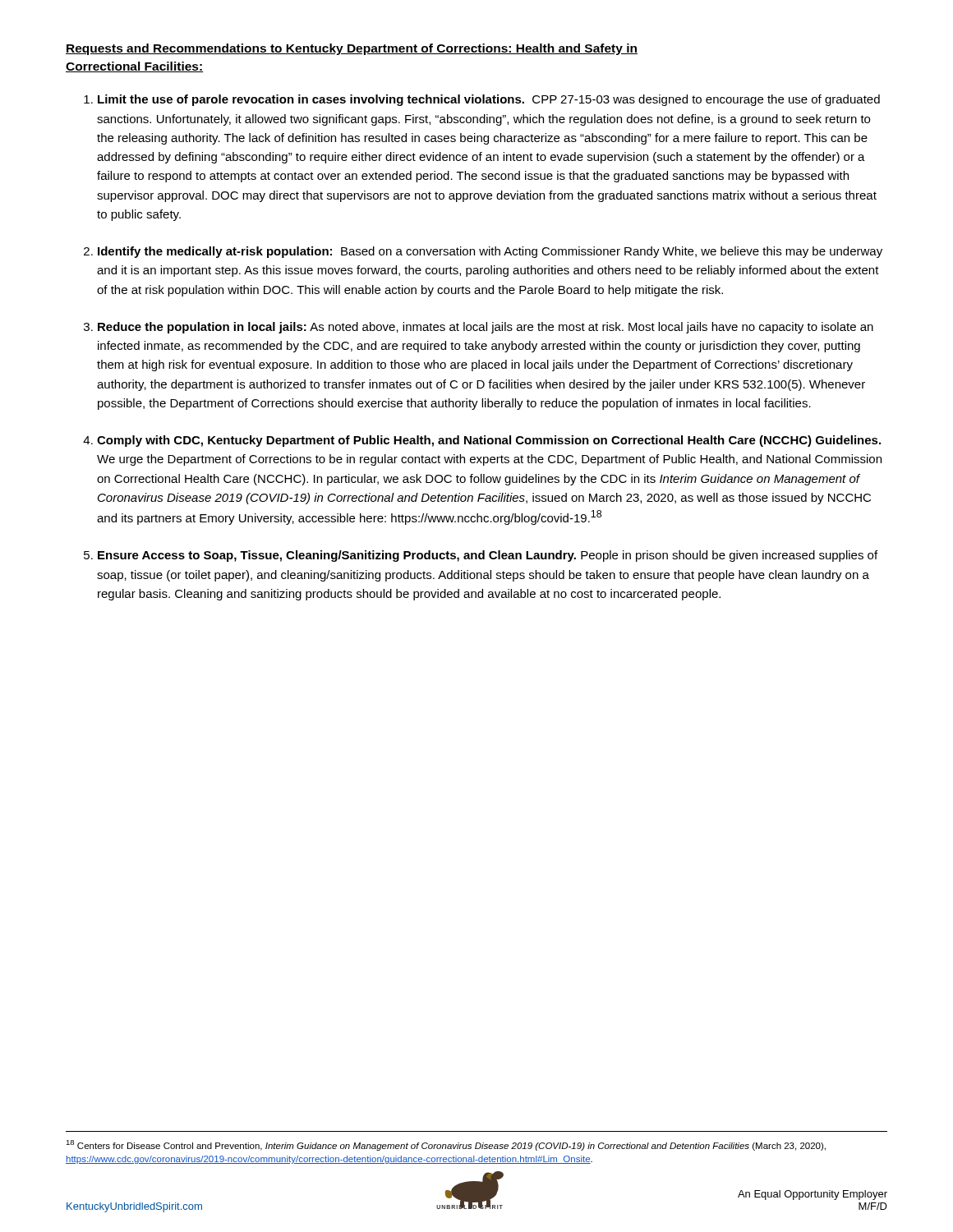953x1232 pixels.
Task: Locate the list item that says "Comply with CDC,"
Action: [x=490, y=479]
